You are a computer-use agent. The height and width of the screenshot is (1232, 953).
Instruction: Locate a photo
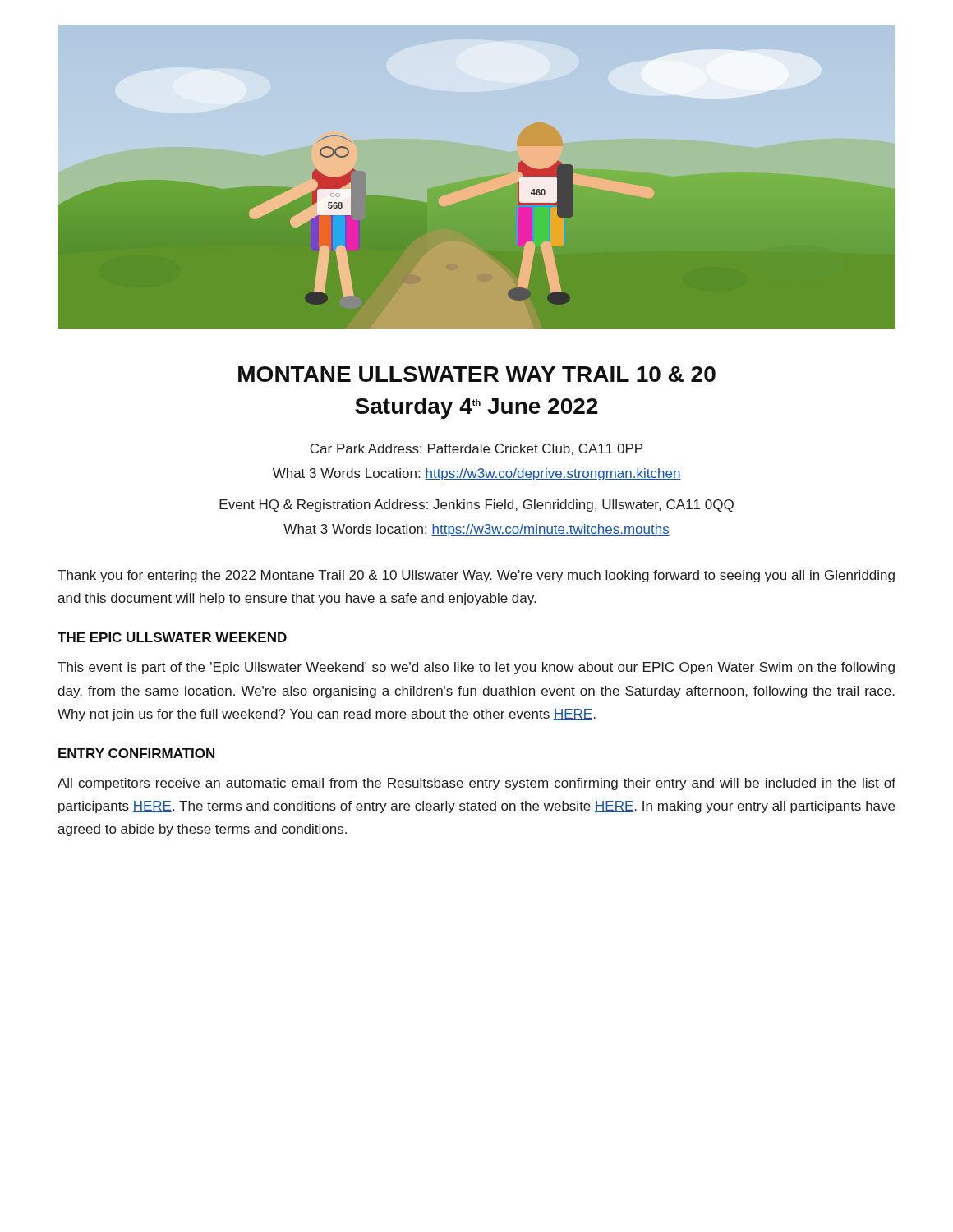tap(476, 177)
